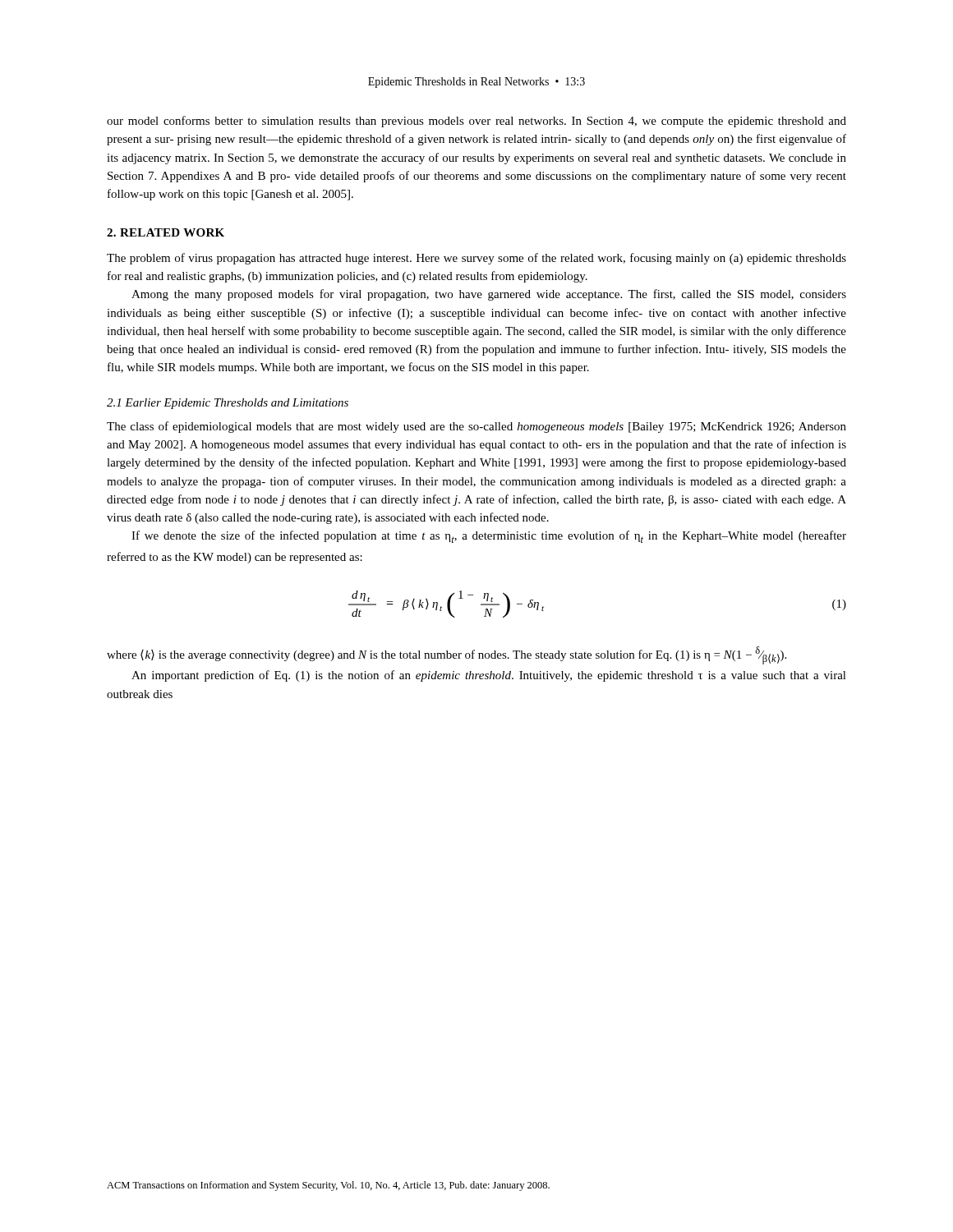The image size is (953, 1232).
Task: Select the formula
Action: 591,604
